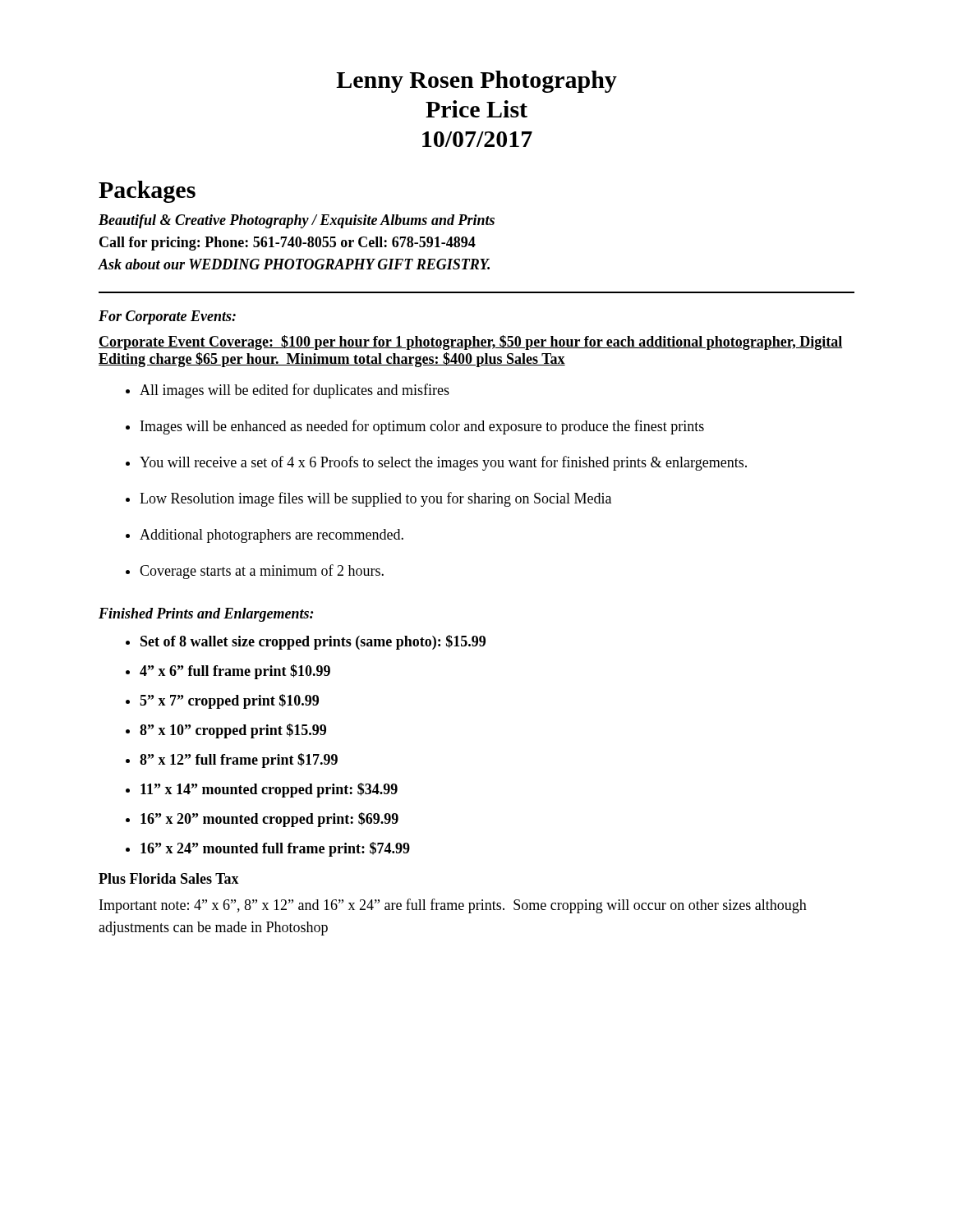Point to the block beginning "8” x 10” cropped"
This screenshot has width=953, height=1232.
tap(226, 731)
